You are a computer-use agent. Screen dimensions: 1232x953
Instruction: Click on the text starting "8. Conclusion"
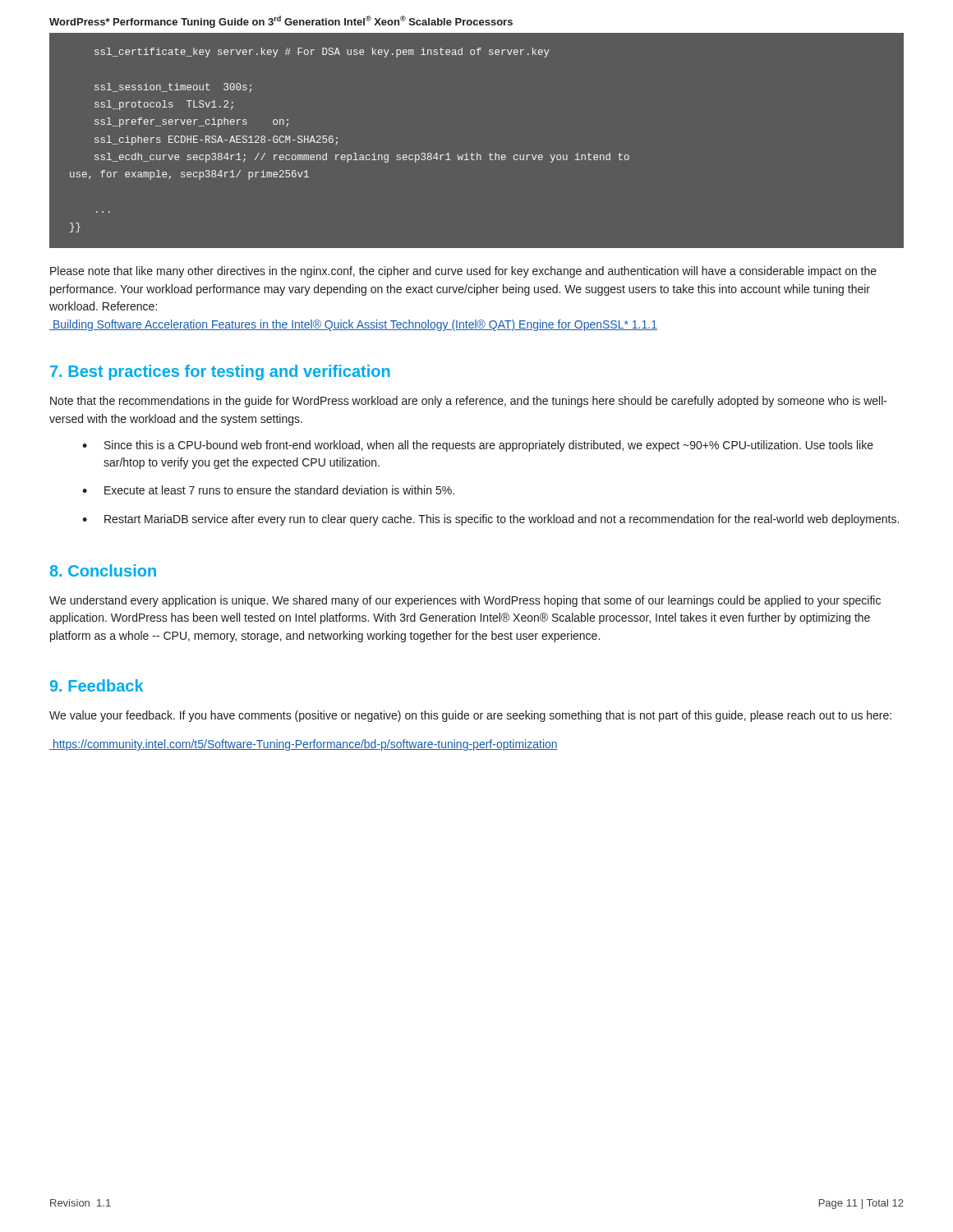coord(103,571)
